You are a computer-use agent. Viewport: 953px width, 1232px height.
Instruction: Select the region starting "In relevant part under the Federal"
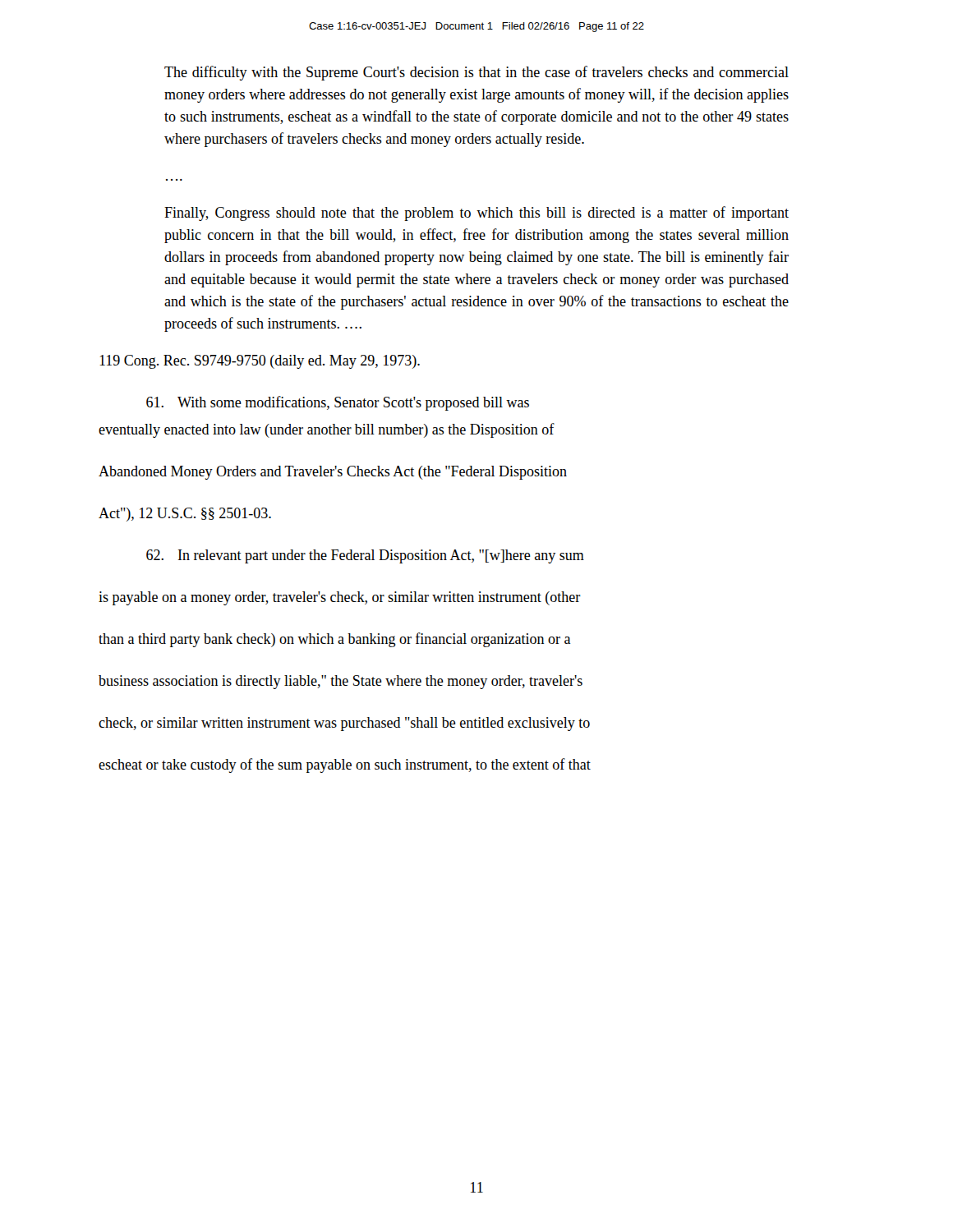[476, 556]
